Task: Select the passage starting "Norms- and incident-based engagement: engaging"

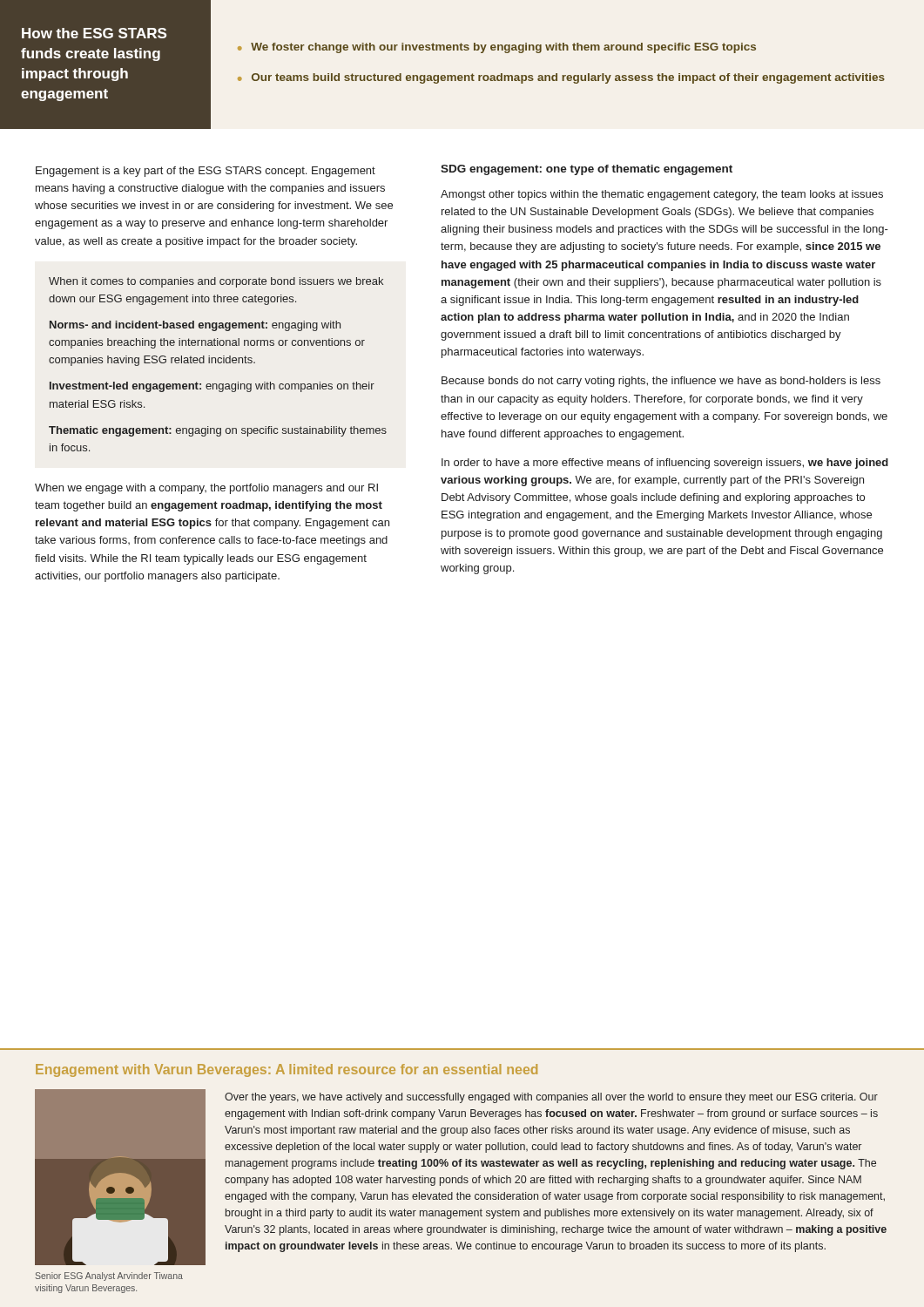Action: [207, 342]
